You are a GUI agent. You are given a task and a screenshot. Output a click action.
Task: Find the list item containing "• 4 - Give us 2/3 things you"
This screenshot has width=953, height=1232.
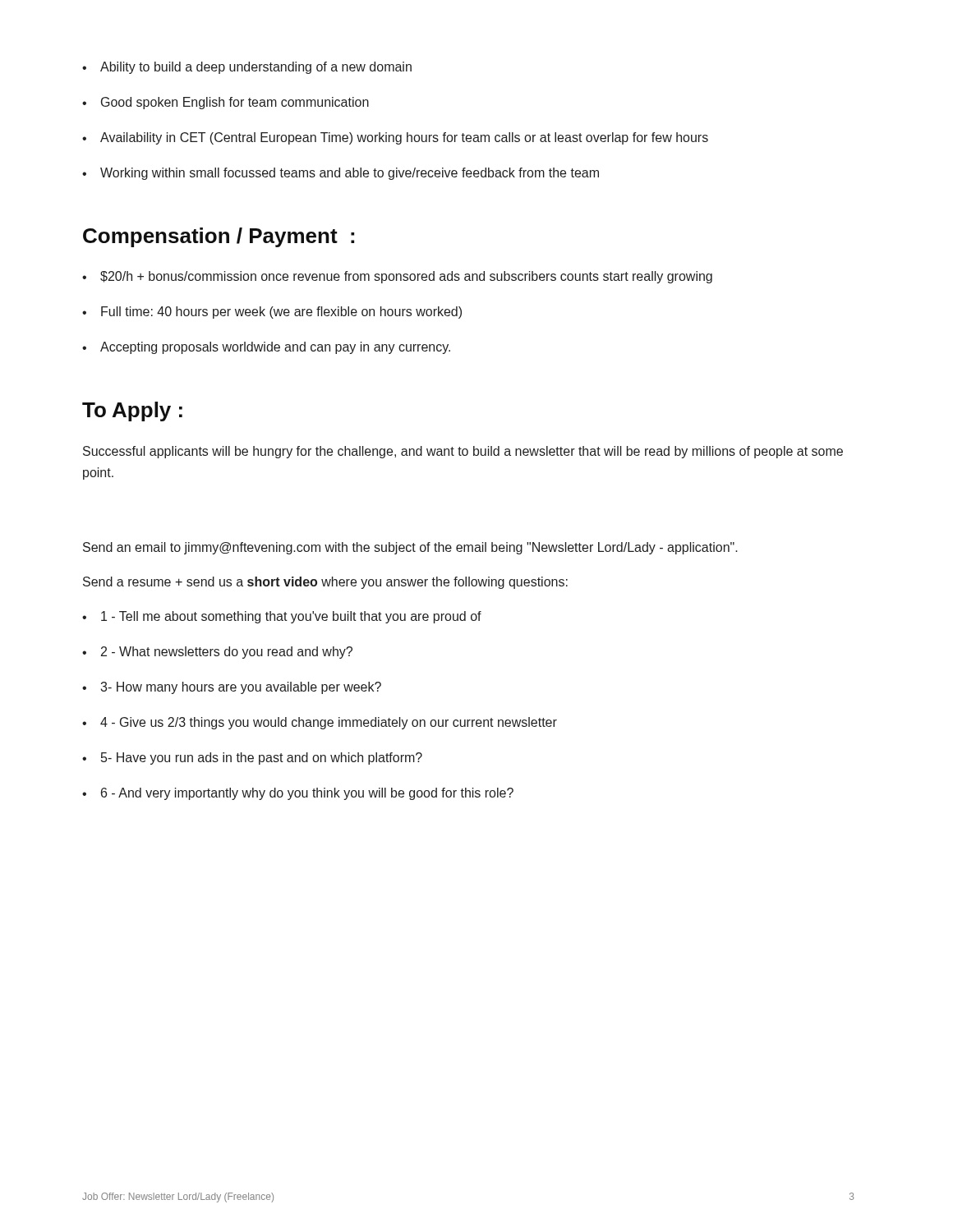tap(319, 723)
